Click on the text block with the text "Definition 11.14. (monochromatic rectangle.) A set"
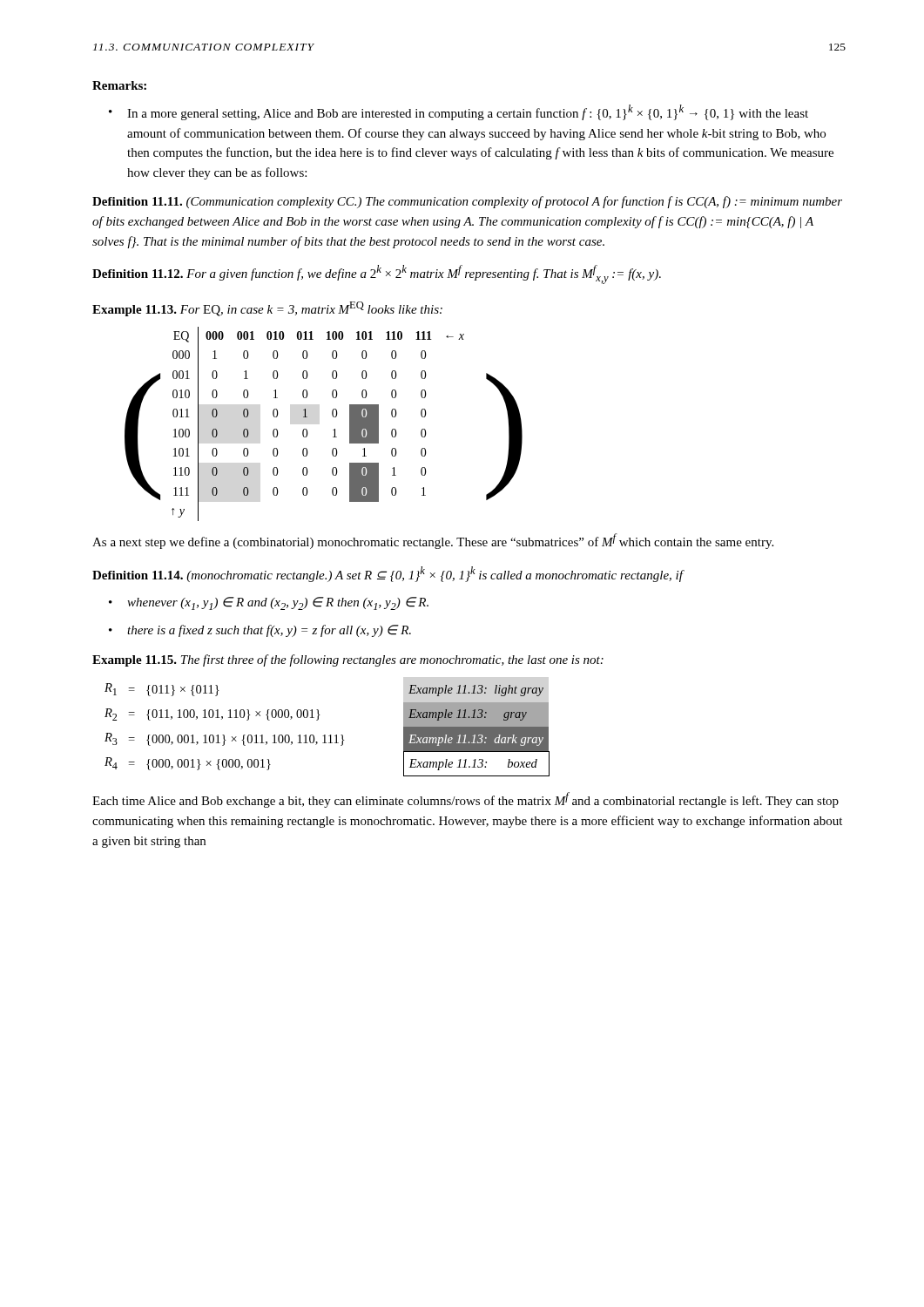The height and width of the screenshot is (1307, 924). click(x=387, y=573)
